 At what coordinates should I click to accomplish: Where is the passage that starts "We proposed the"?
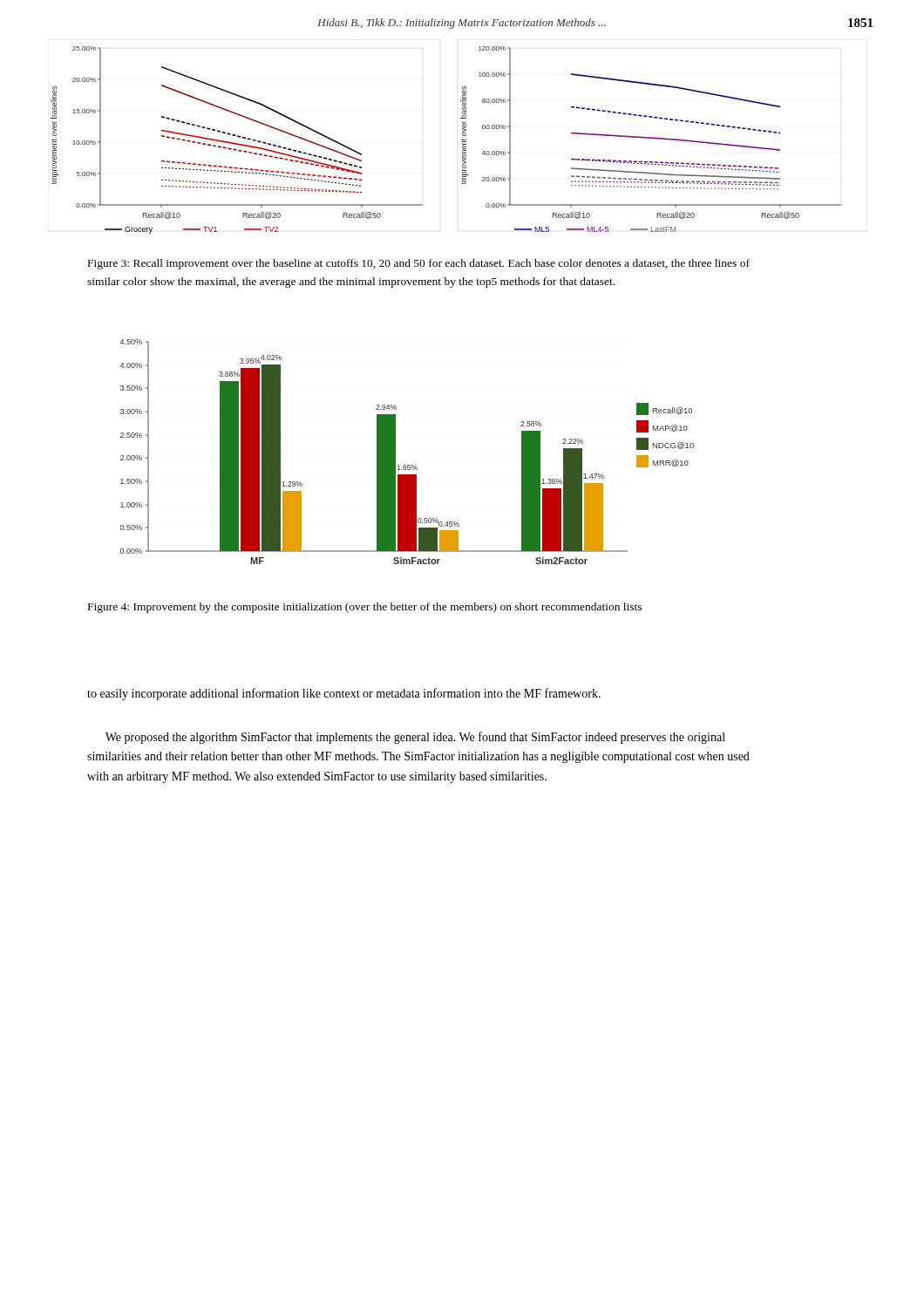click(418, 757)
